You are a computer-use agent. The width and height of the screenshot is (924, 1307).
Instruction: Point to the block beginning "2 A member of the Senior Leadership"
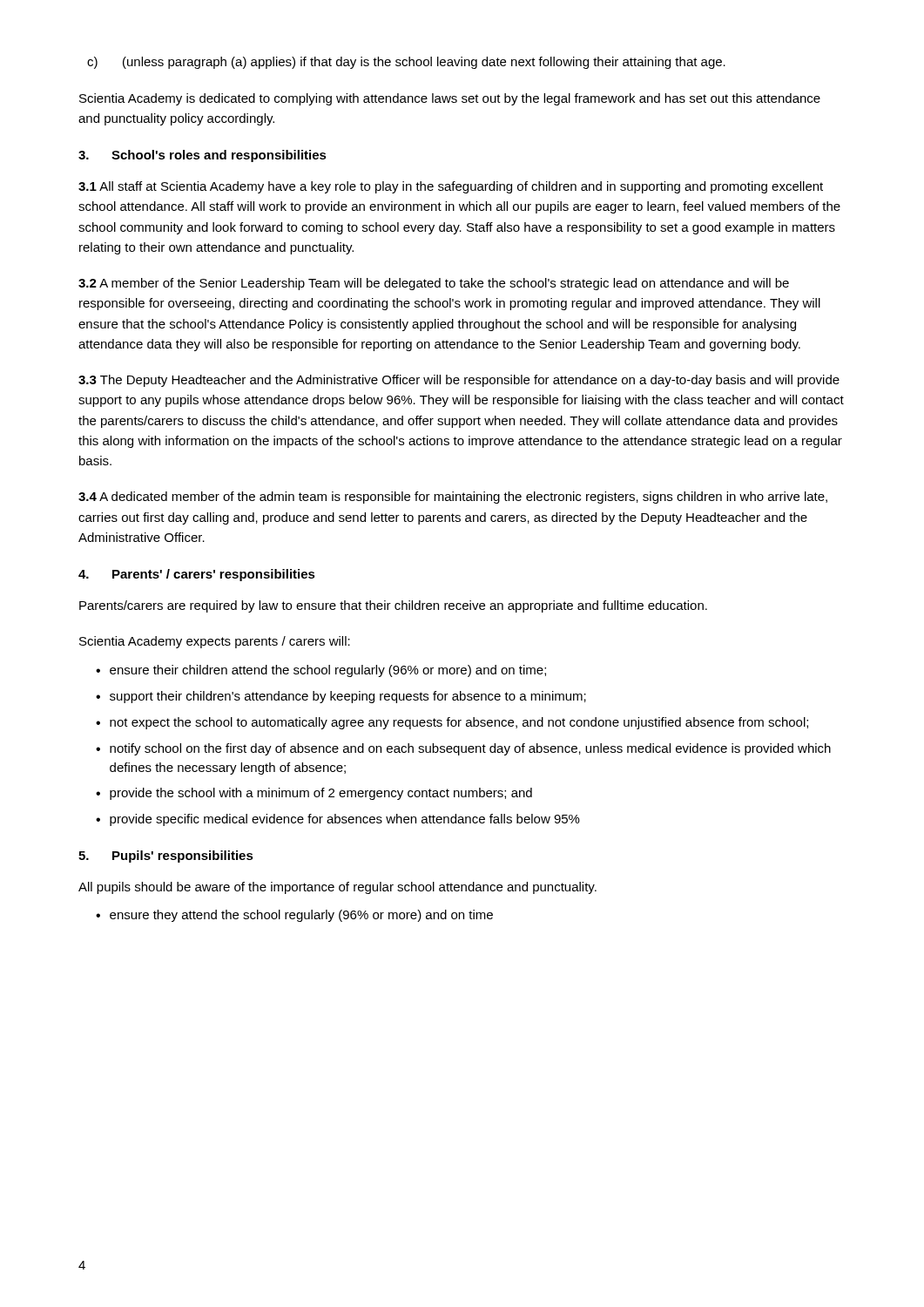click(x=449, y=313)
